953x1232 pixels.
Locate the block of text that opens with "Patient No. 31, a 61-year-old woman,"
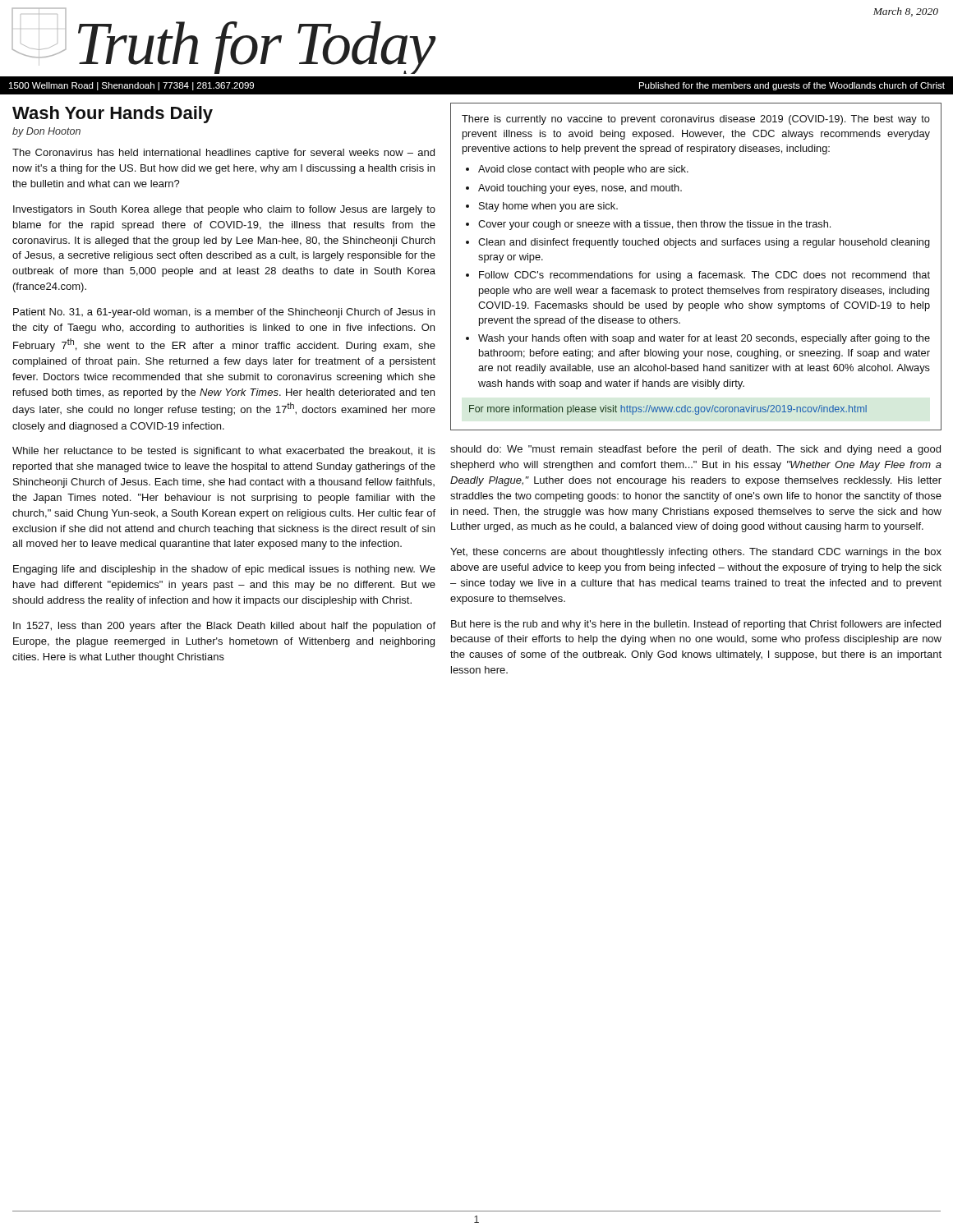(224, 369)
